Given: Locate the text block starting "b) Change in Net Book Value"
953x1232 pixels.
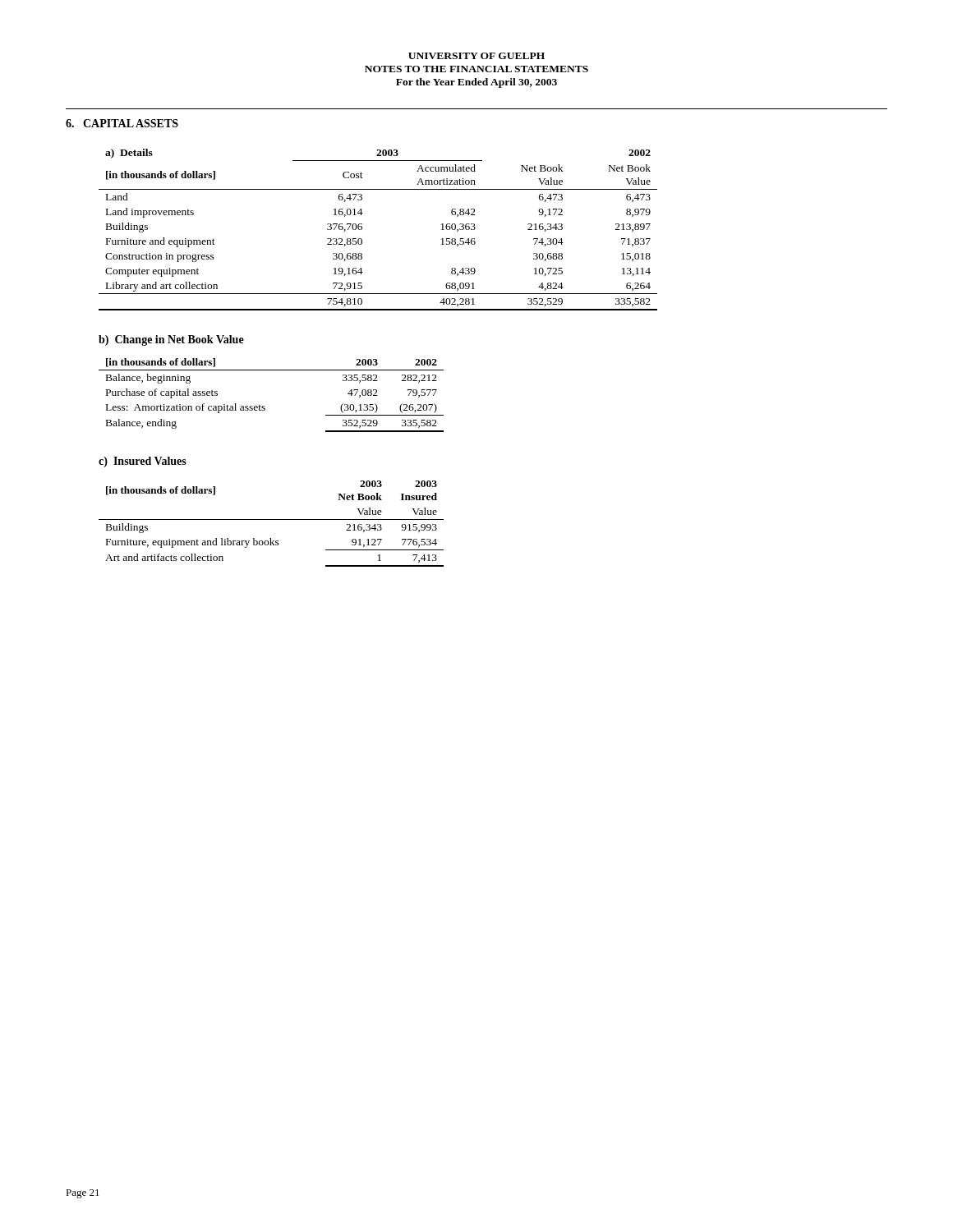Looking at the screenshot, I should coord(171,340).
